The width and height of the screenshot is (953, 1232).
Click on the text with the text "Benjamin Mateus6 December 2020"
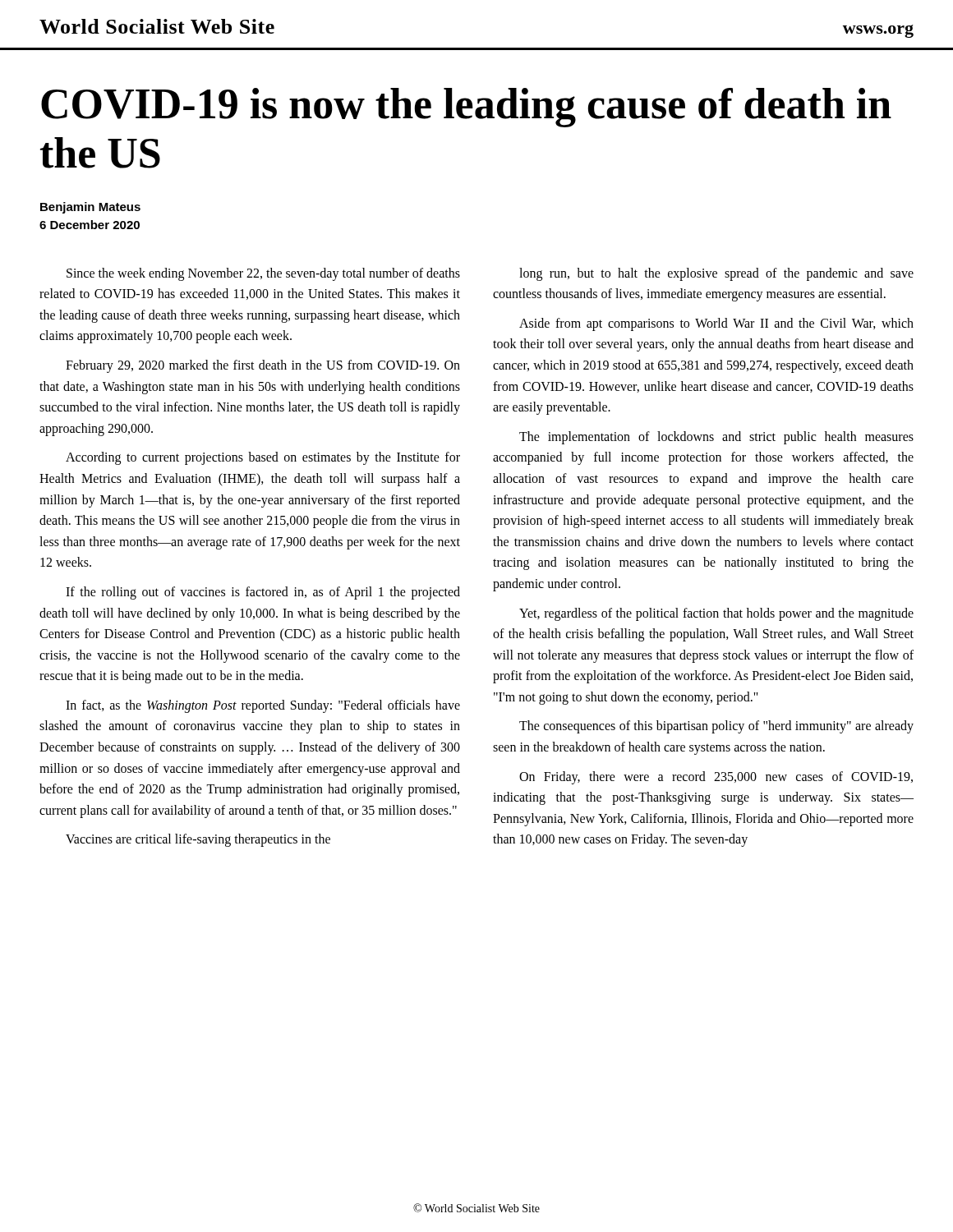[x=90, y=208]
